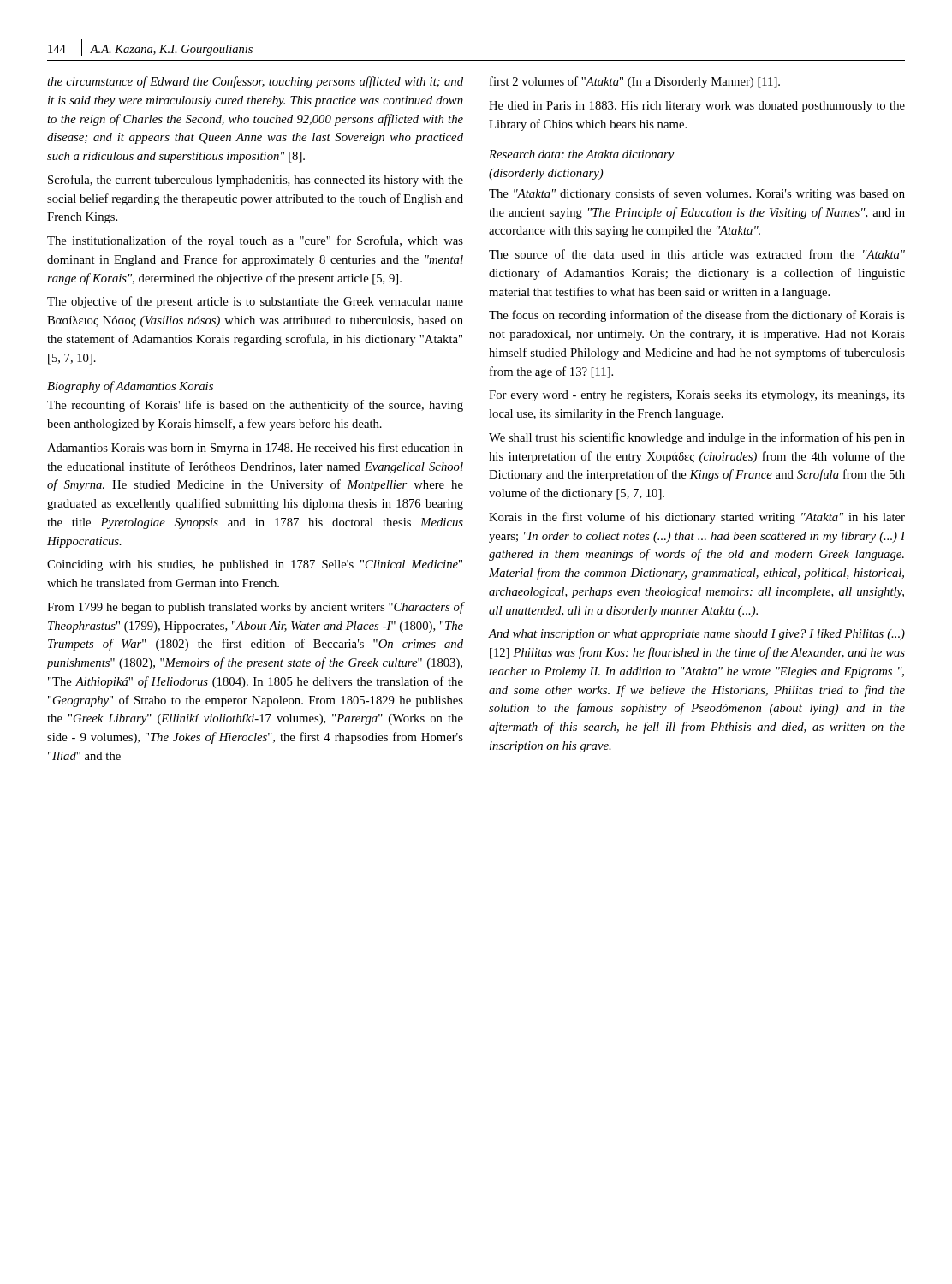952x1284 pixels.
Task: Where is the passage that starts "He died in Paris in 1883. His"?
Action: point(697,115)
